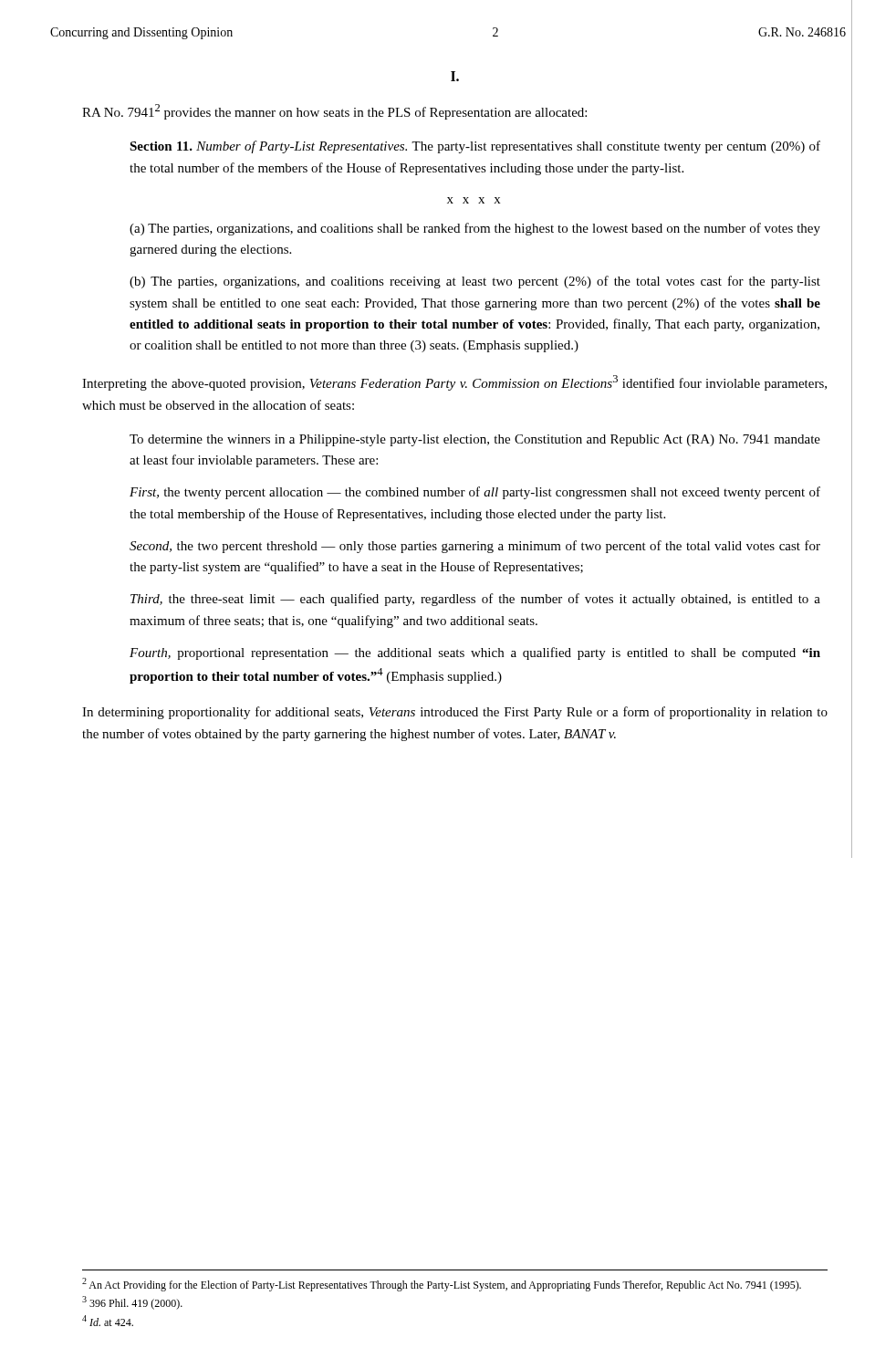Where is the passage that starts "(b) The parties, organizations, and coalitions receiving at"?
The height and width of the screenshot is (1369, 896).
[475, 313]
